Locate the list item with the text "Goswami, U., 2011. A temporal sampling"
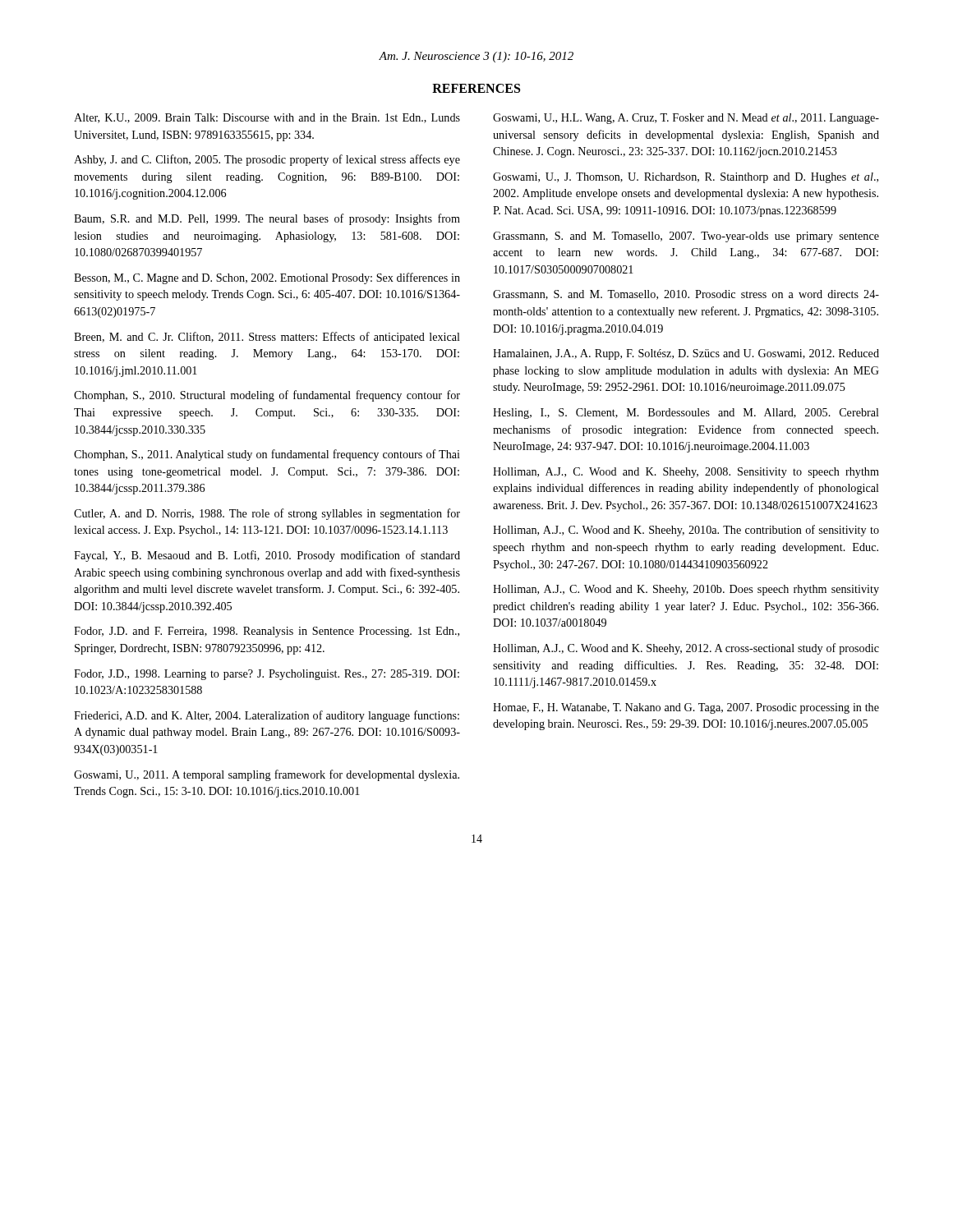 [267, 783]
